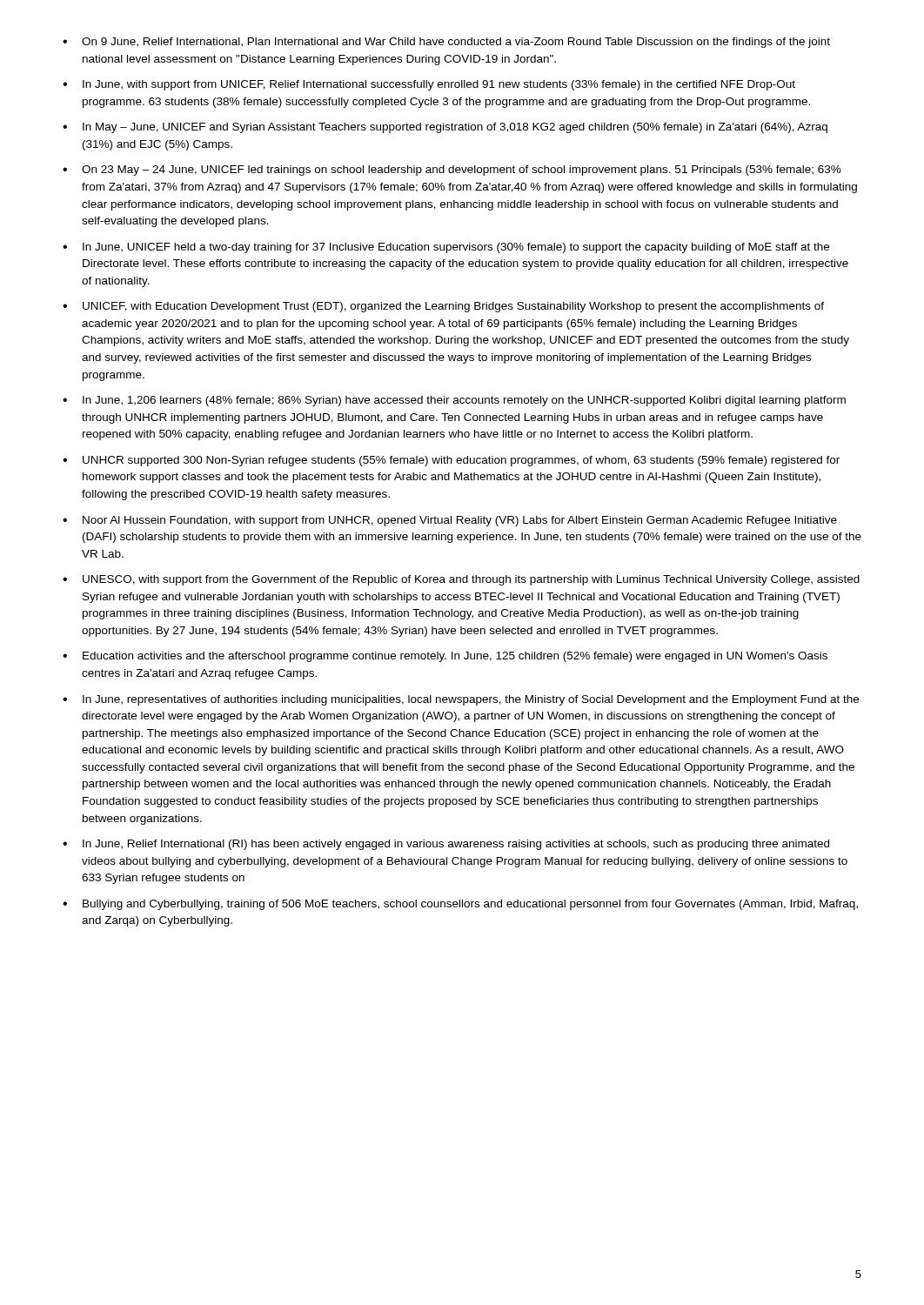Navigate to the text block starting "In June, UNICEF held a two-day training for"
This screenshot has height=1305, width=924.
(465, 263)
